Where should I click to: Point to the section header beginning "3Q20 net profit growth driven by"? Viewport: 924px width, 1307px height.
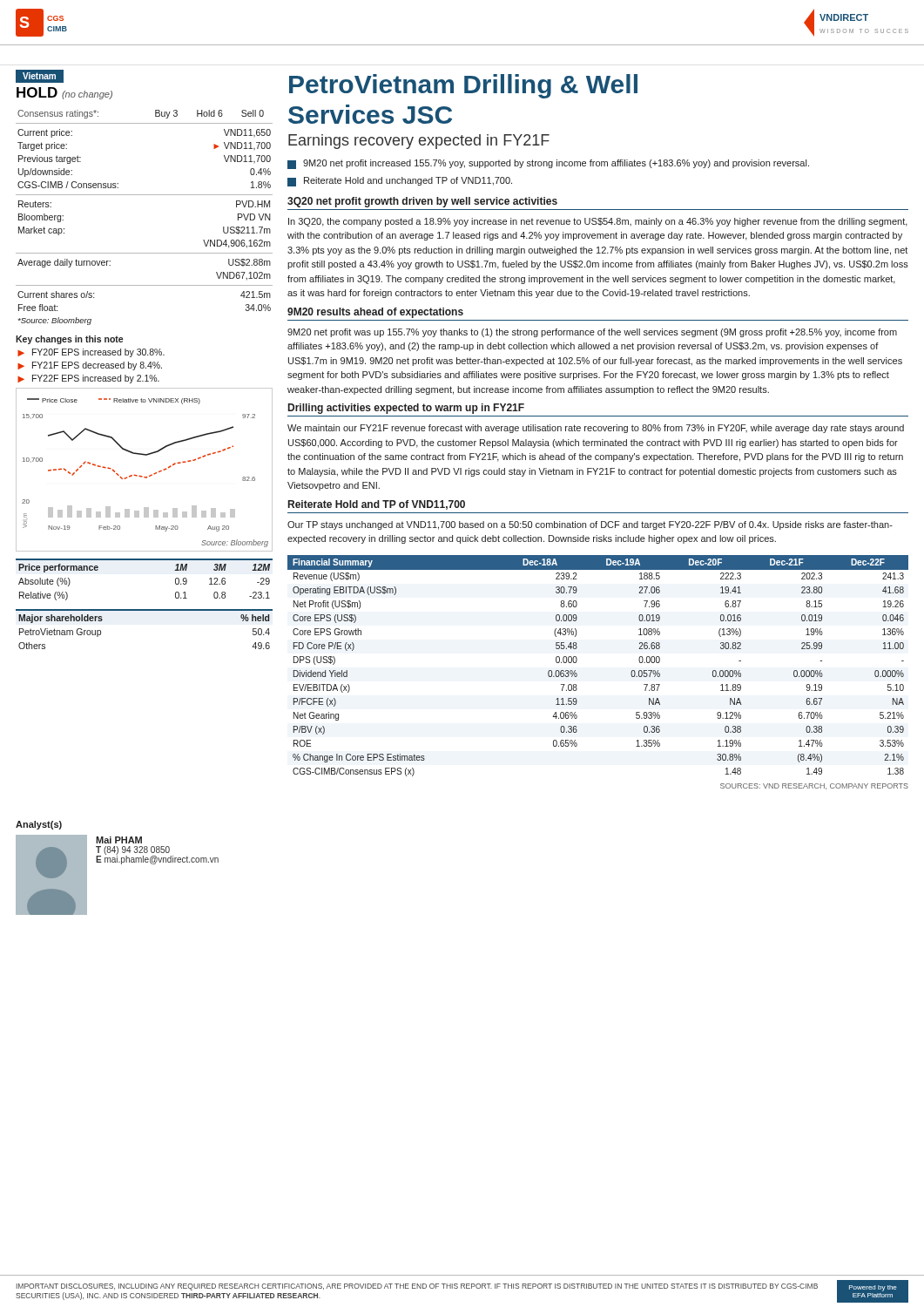(422, 201)
